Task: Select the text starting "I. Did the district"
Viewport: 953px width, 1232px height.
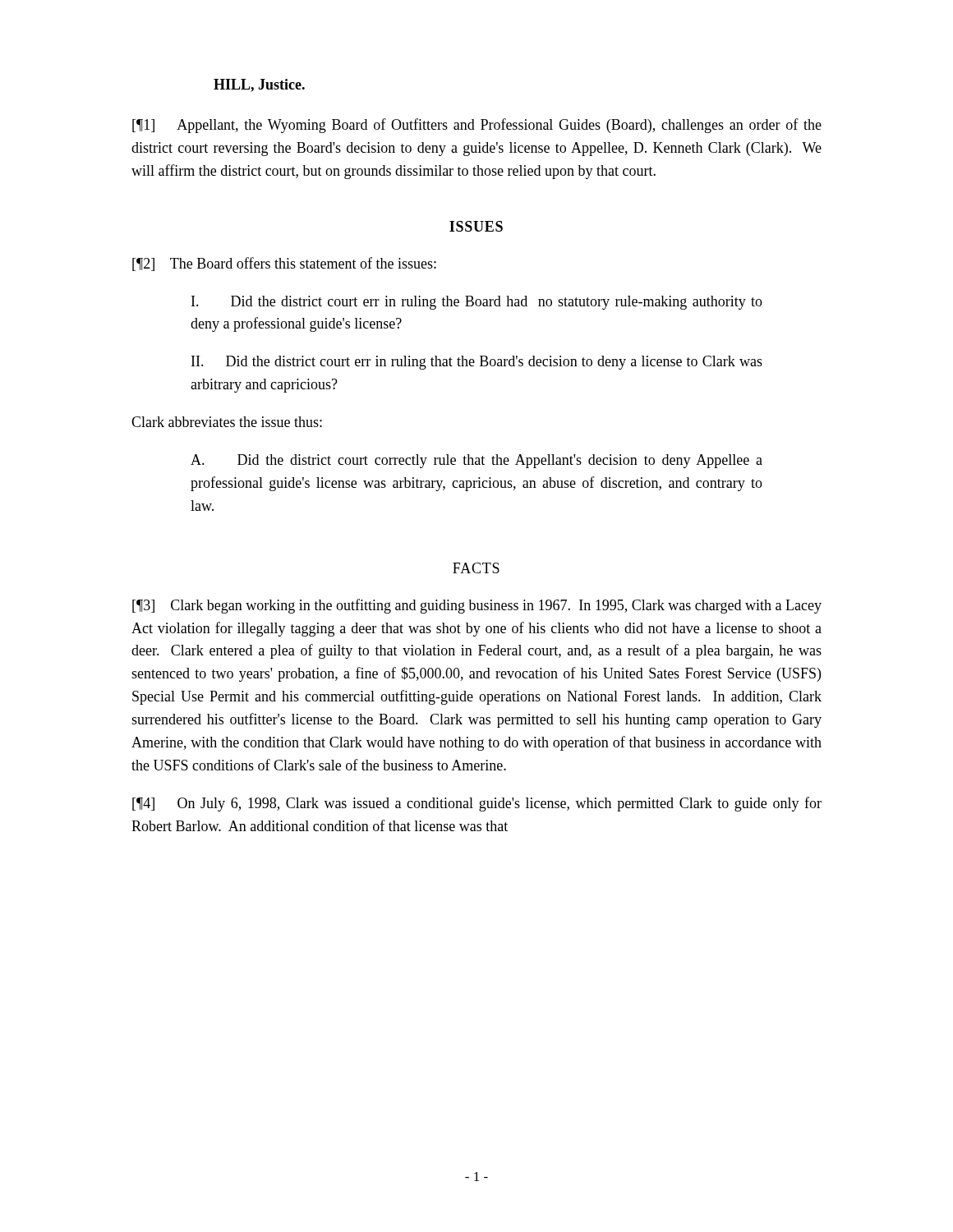Action: [x=476, y=312]
